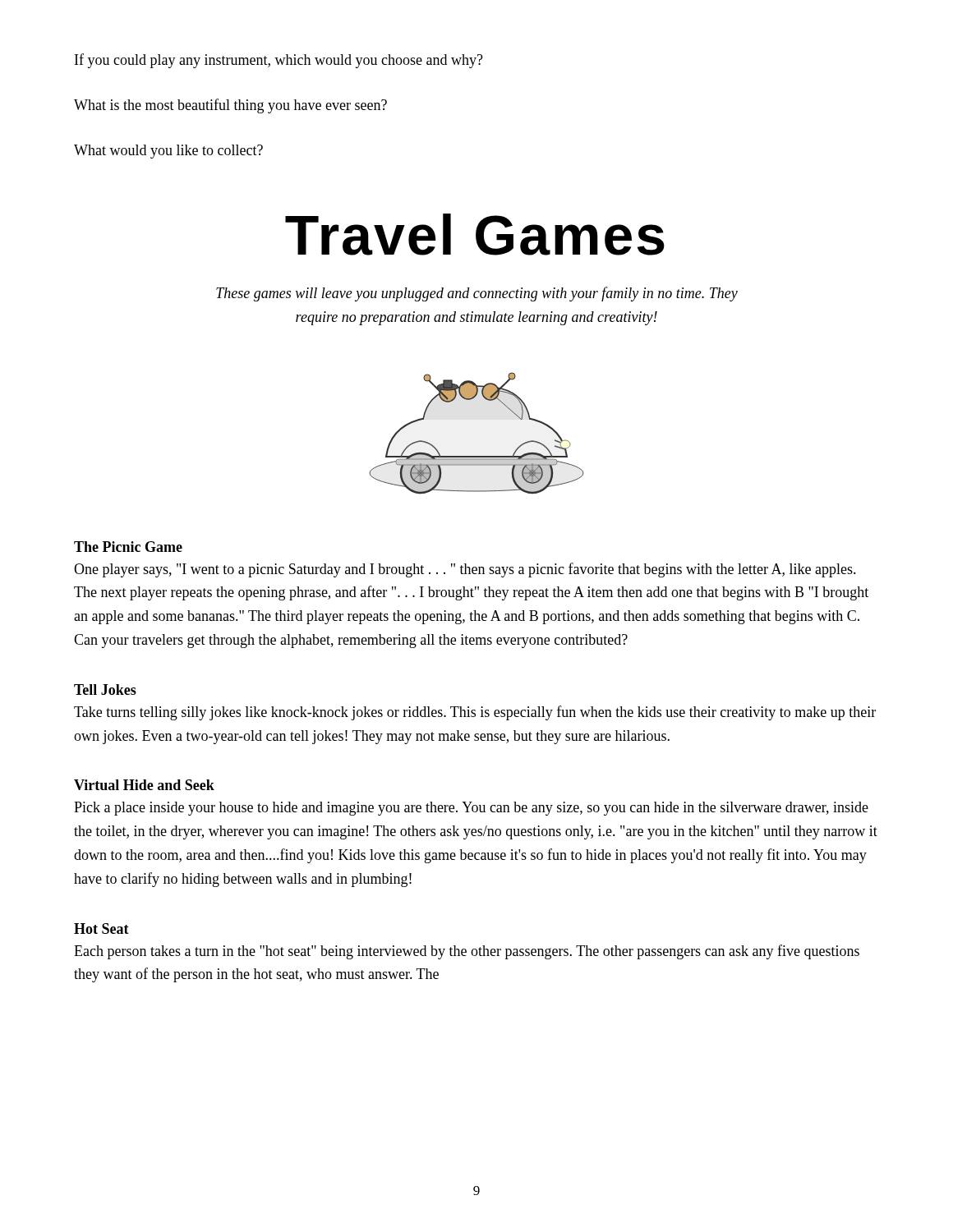Image resolution: width=953 pixels, height=1232 pixels.
Task: Navigate to the block starting "If you could play any instrument, which"
Action: [x=278, y=60]
